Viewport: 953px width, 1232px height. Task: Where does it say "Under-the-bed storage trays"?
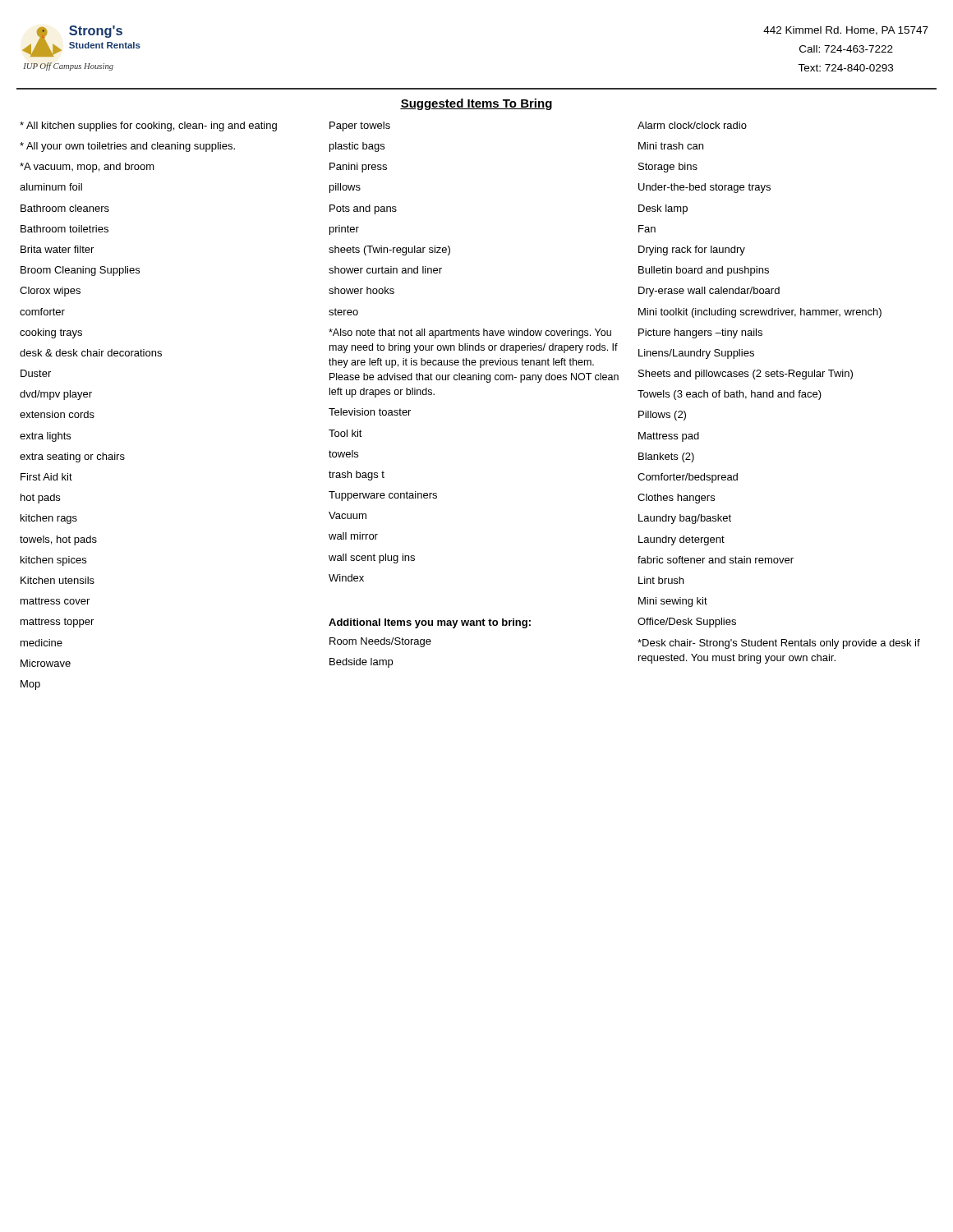pyautogui.click(x=704, y=187)
